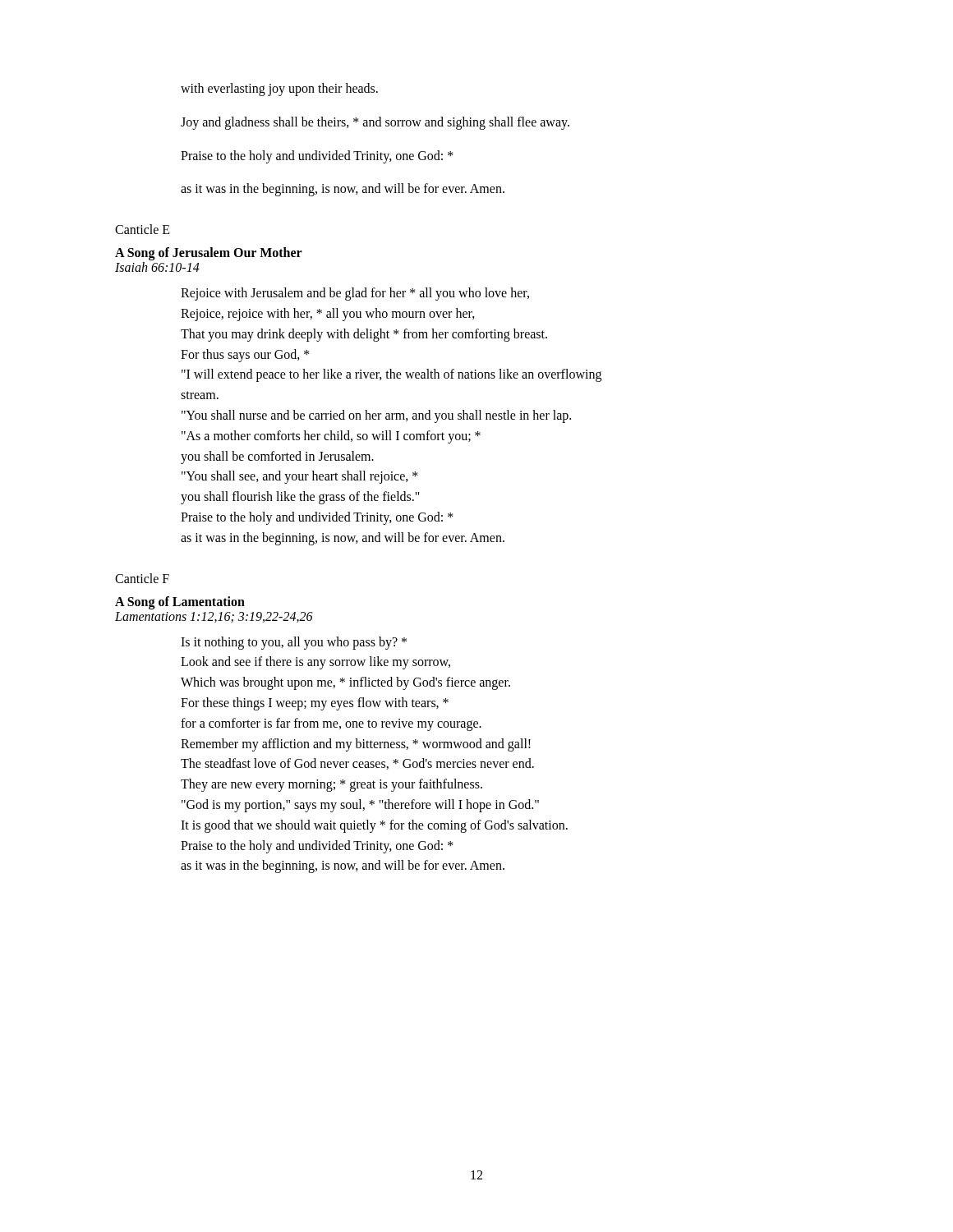Image resolution: width=953 pixels, height=1232 pixels.
Task: Navigate to the text block starting "Isaiah 66:10-14"
Action: click(x=157, y=268)
